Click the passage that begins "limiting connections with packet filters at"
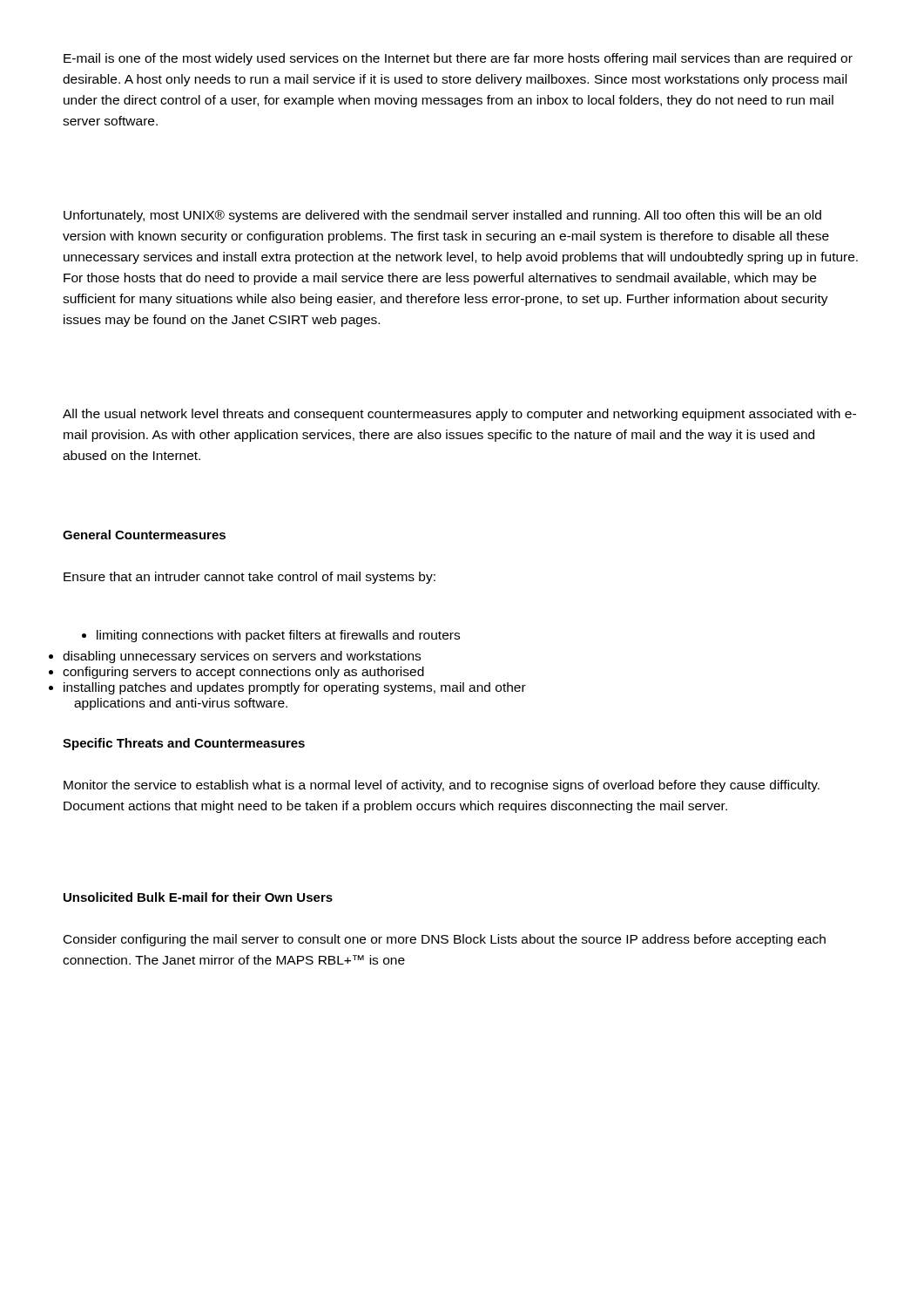Viewport: 924px width, 1307px height. coord(462,635)
